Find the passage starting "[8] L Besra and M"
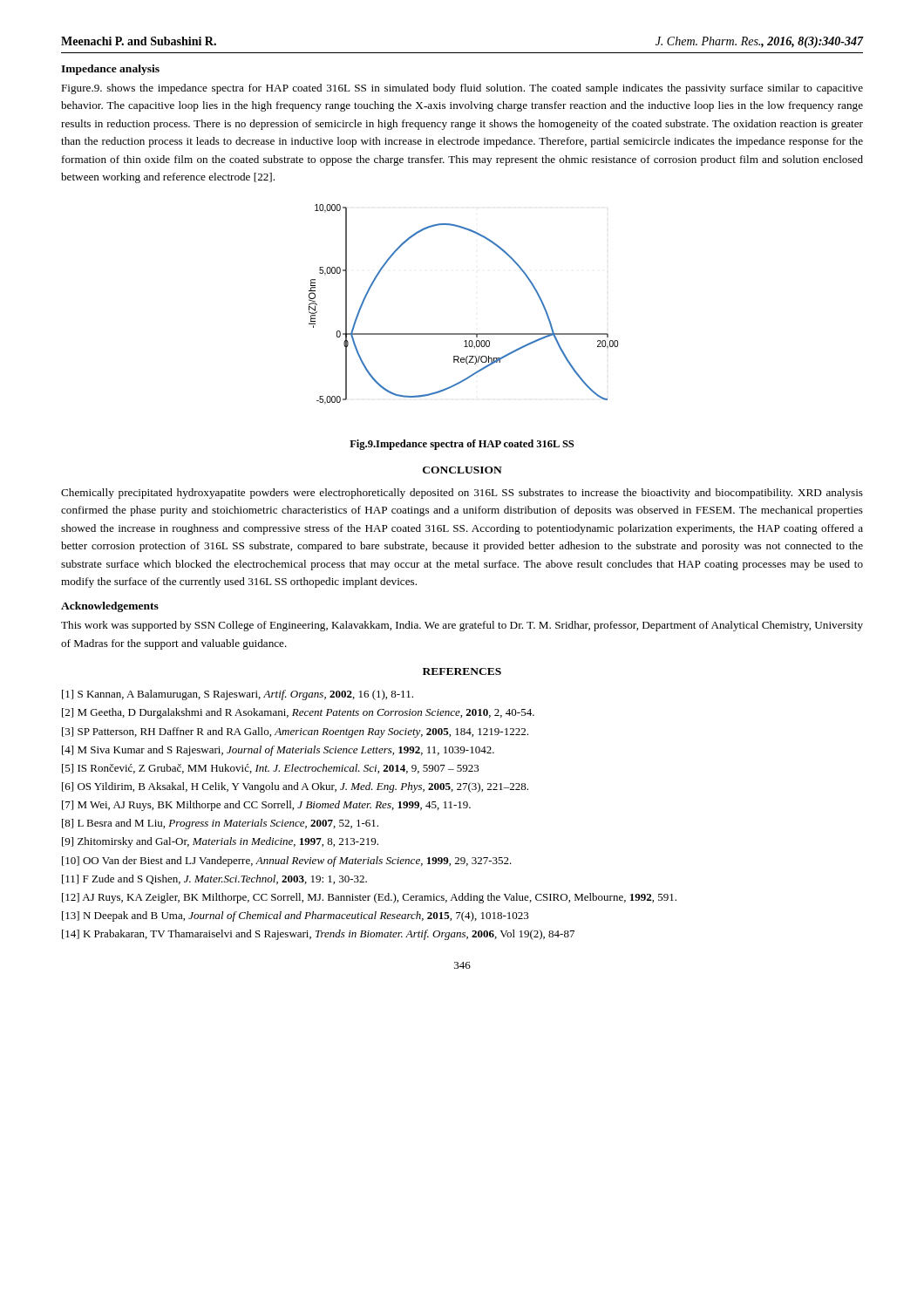The height and width of the screenshot is (1308, 924). click(220, 823)
